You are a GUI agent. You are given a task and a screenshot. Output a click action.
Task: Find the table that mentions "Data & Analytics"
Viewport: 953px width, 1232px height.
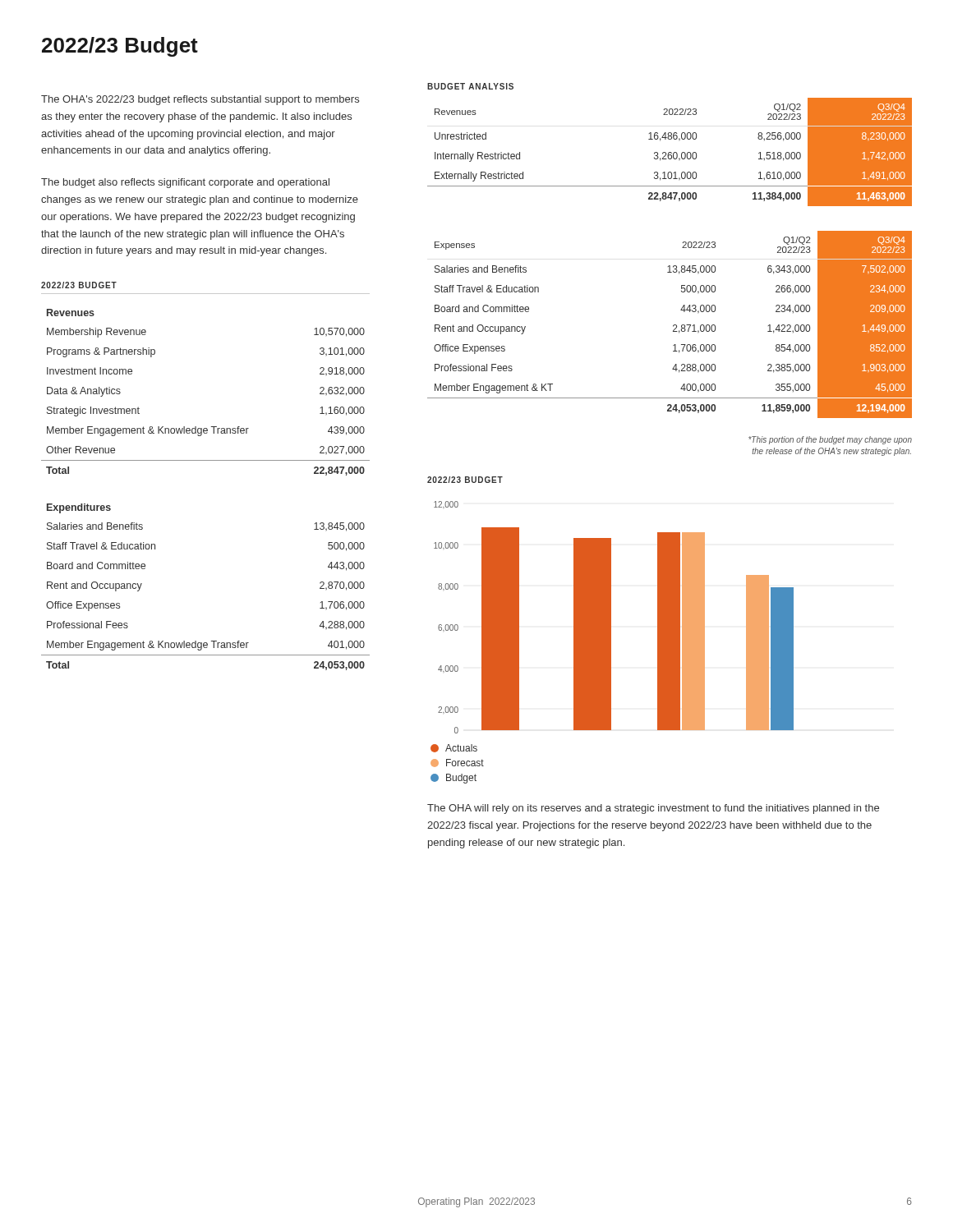coord(205,391)
